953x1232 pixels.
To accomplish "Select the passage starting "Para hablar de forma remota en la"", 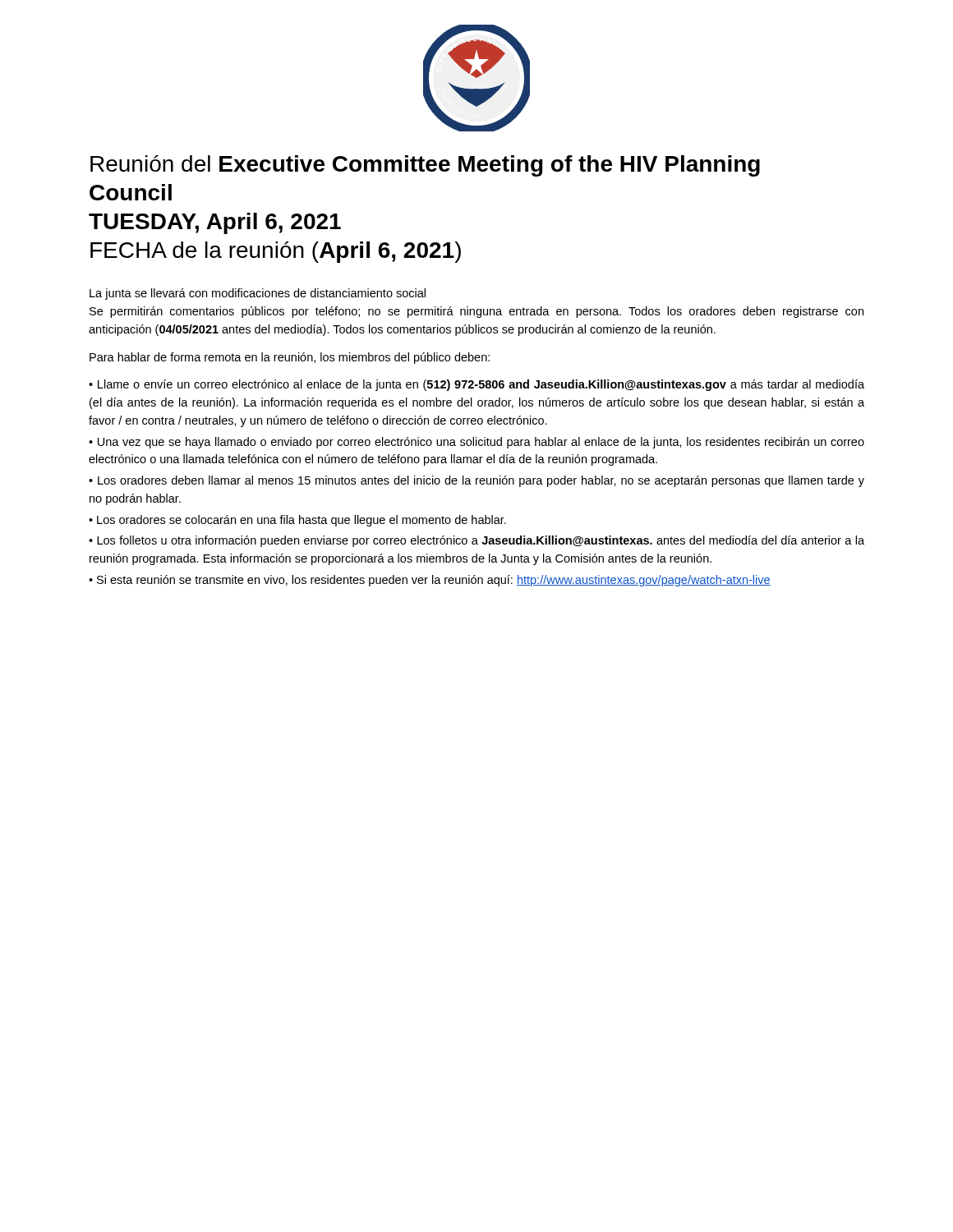I will coord(476,358).
